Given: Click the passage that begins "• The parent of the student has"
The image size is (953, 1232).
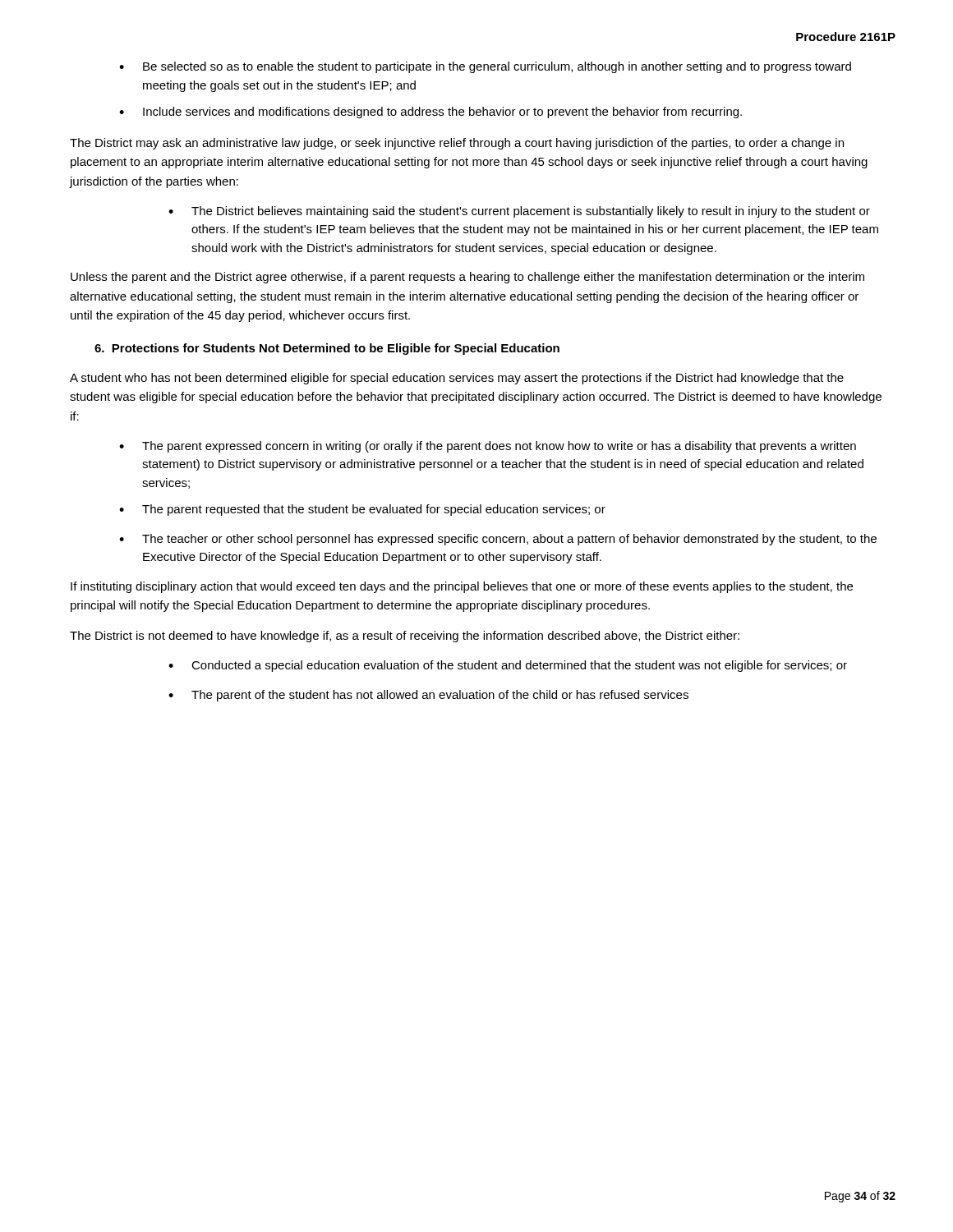Looking at the screenshot, I should click(526, 696).
